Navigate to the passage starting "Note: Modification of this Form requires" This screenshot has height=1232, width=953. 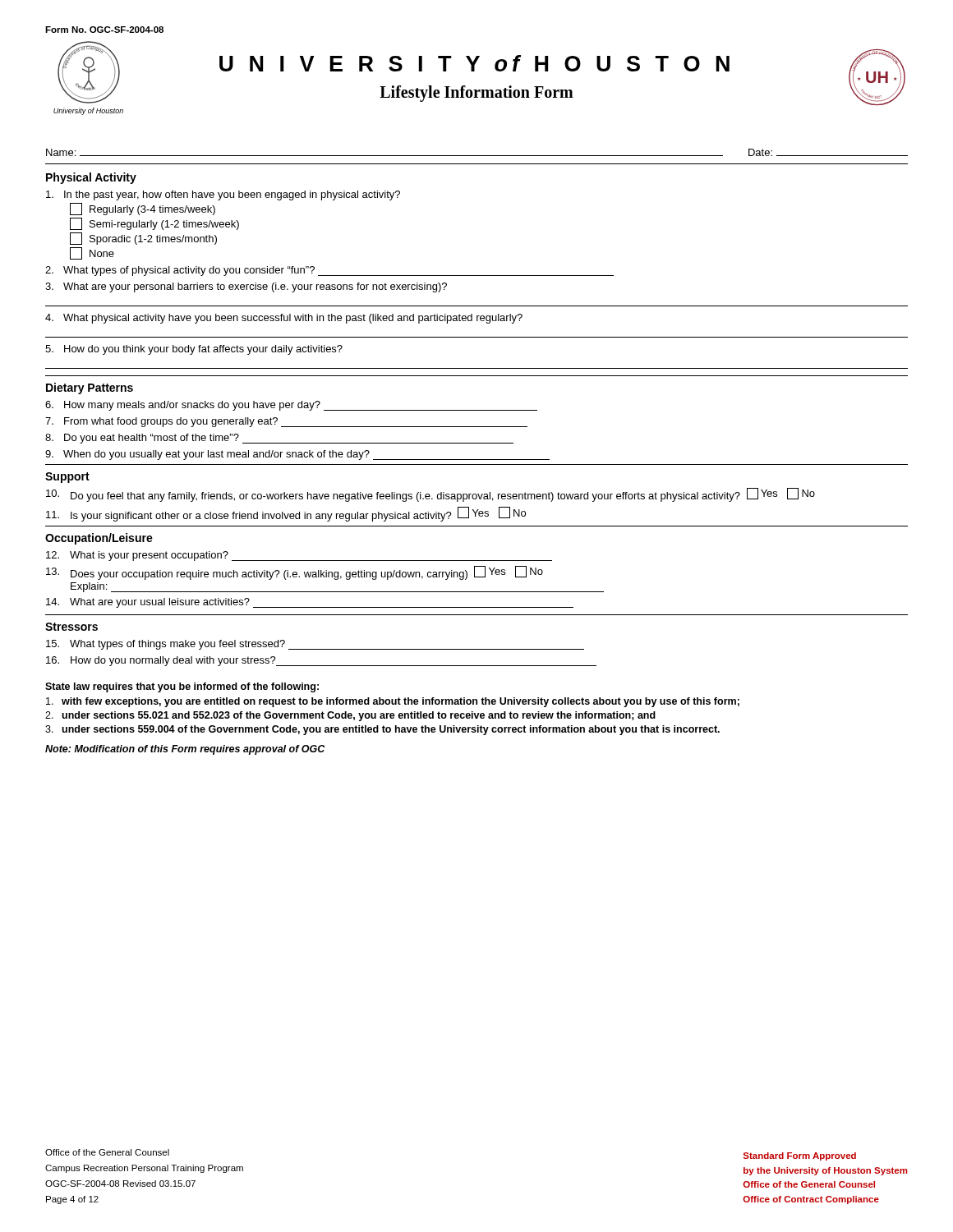coord(185,749)
